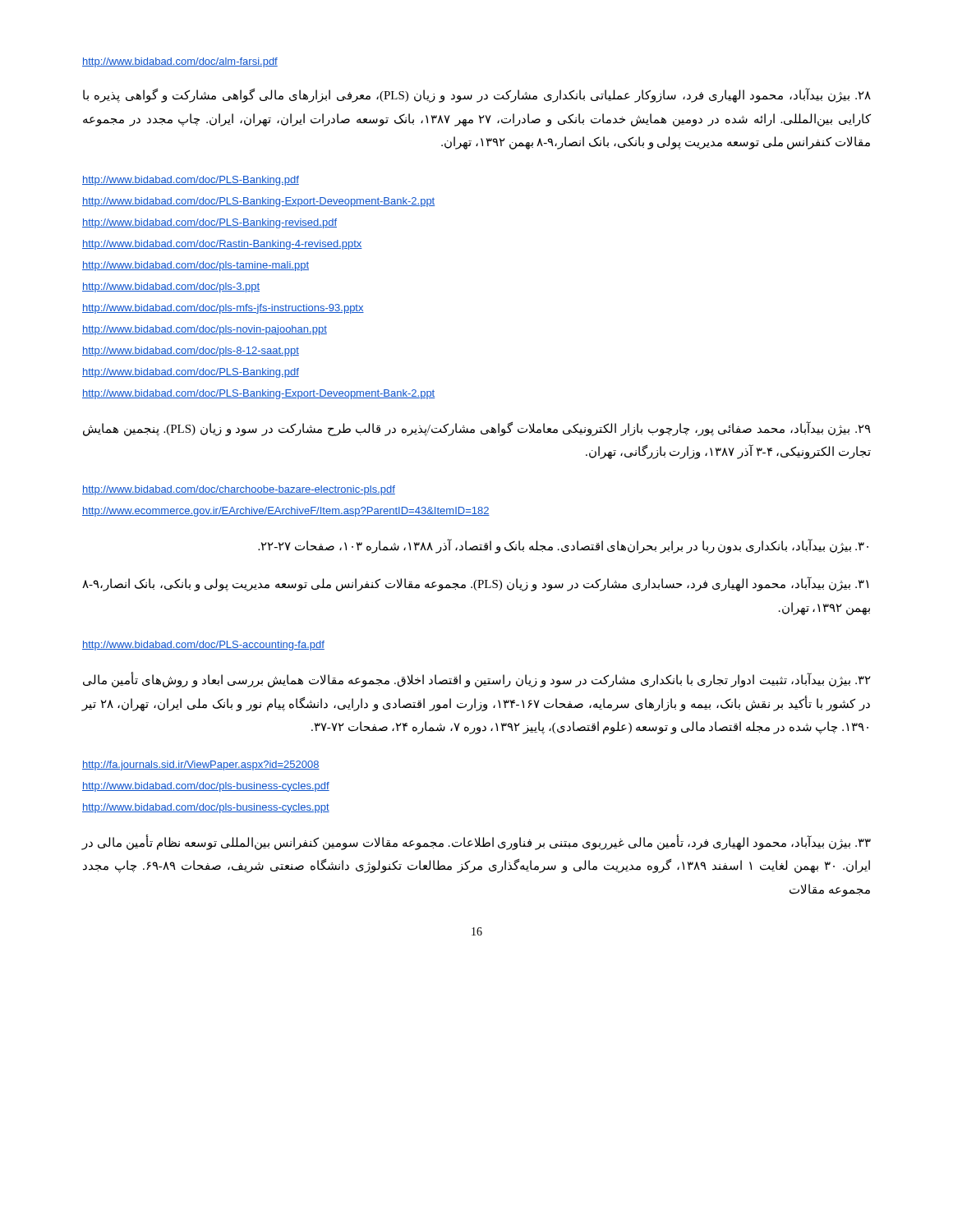Select the text block starting "۲۹. بیژن بیدآباد، محمد صفائی پور، چارچوب بازار"
Viewport: 953px width, 1232px height.
pyautogui.click(x=476, y=440)
